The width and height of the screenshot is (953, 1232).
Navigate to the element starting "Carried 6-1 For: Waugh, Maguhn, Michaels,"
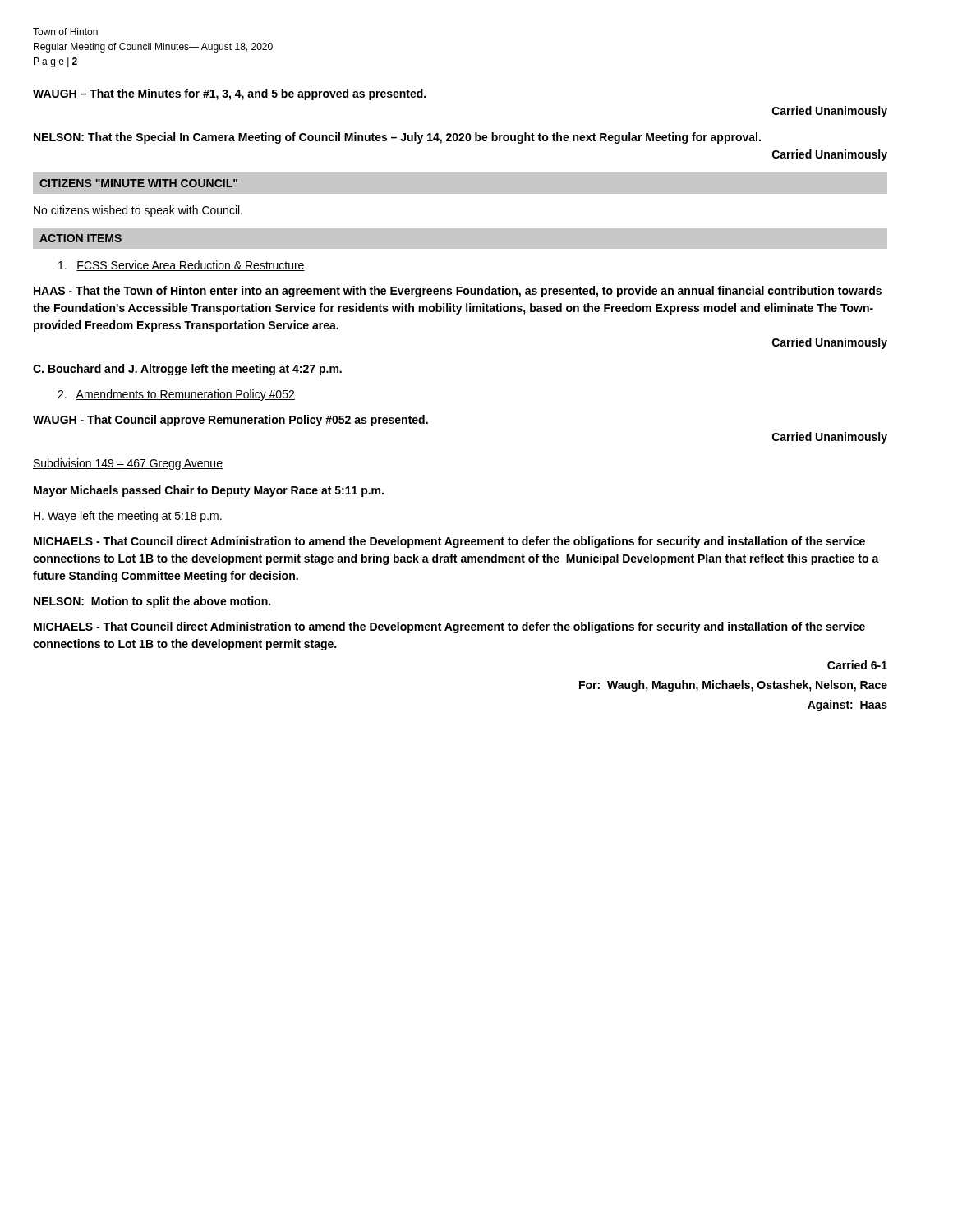[733, 685]
